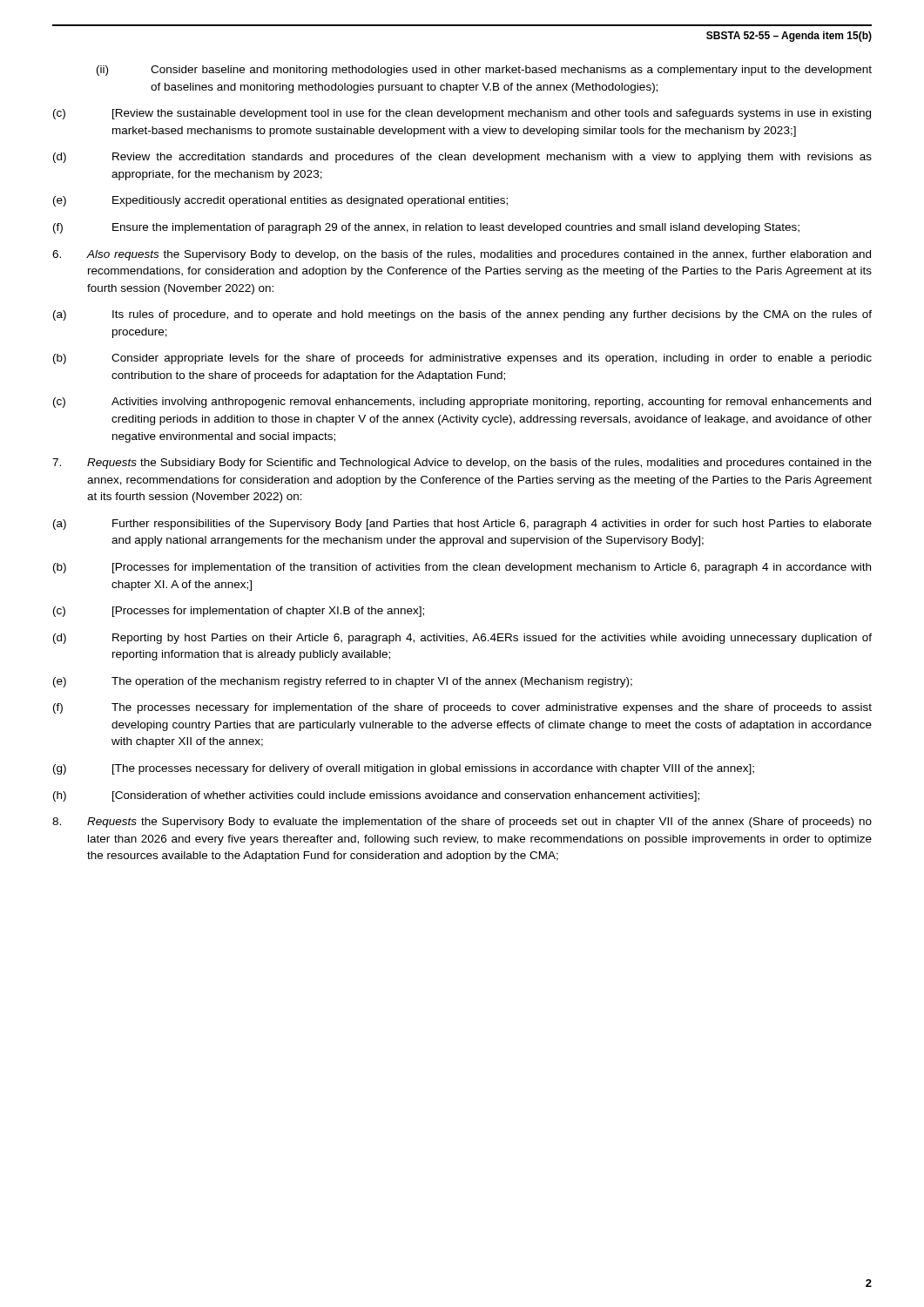Find the text starting "(a) Further responsibilities of the Supervisory Body"

(462, 532)
